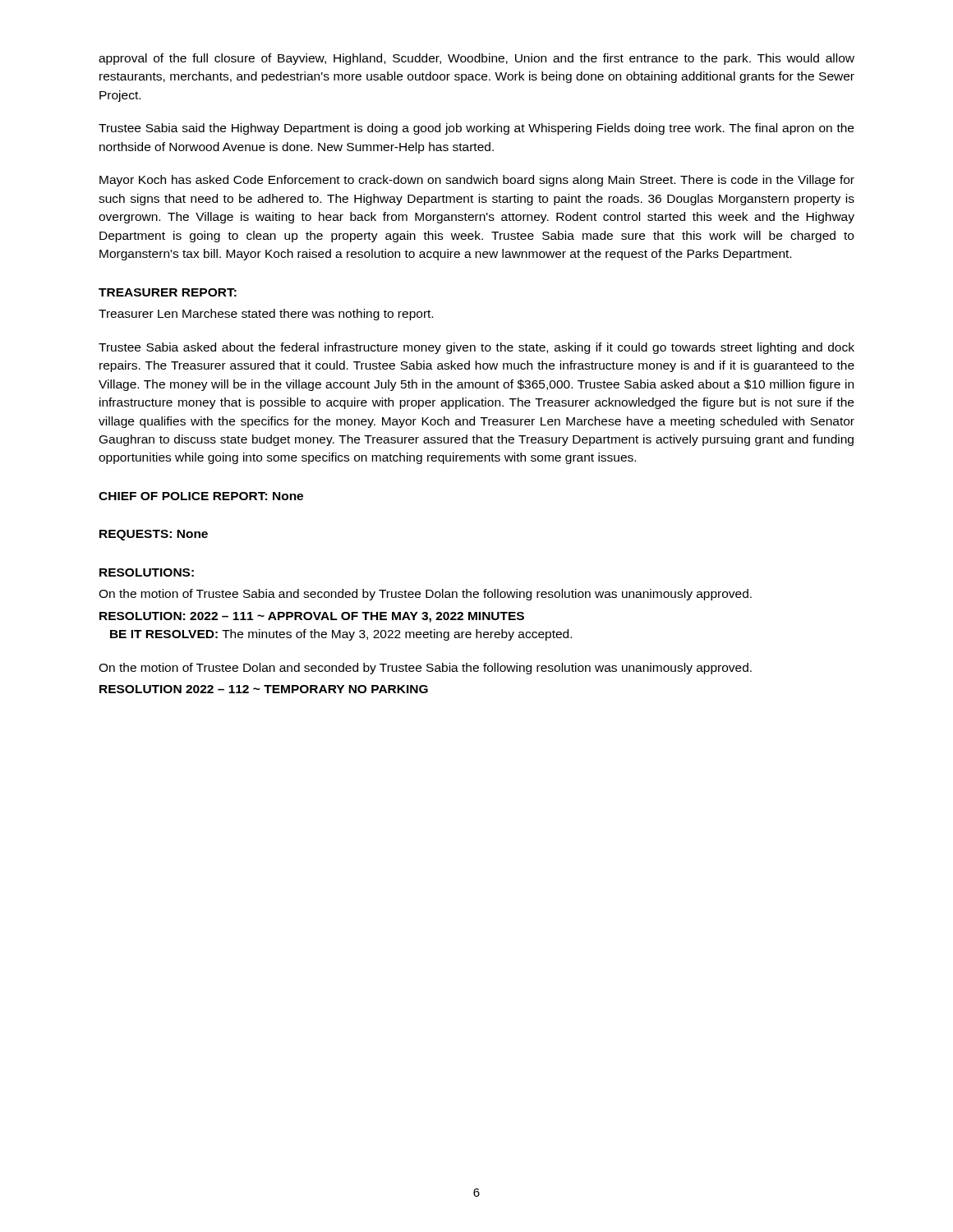Find the block on this page that starts "Mayor Koch has asked Code Enforcement to crack-down"
The height and width of the screenshot is (1232, 953).
point(476,217)
